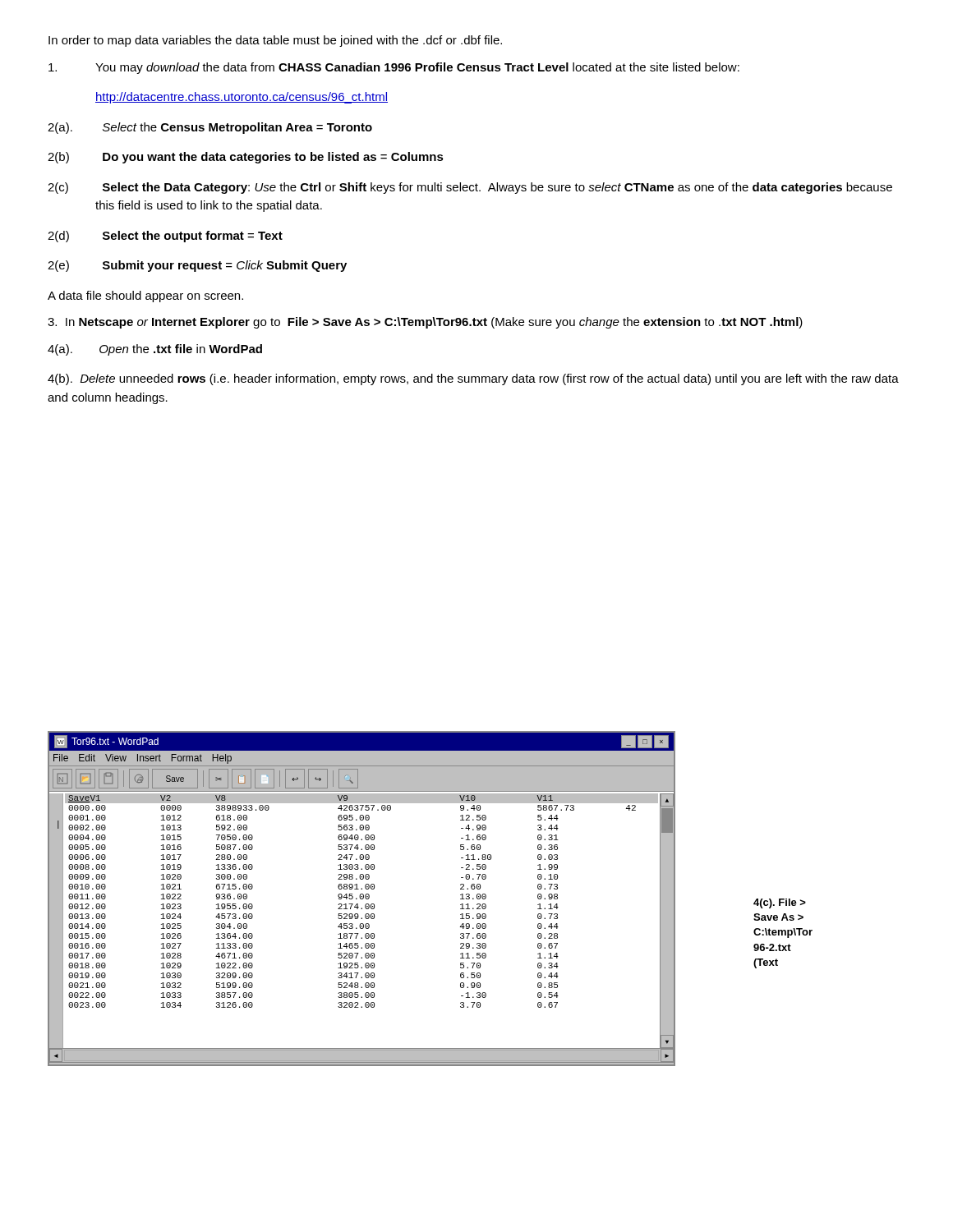
Task: Select the element starting "4(b). Delete unneeded rows (i.e."
Action: 473,387
